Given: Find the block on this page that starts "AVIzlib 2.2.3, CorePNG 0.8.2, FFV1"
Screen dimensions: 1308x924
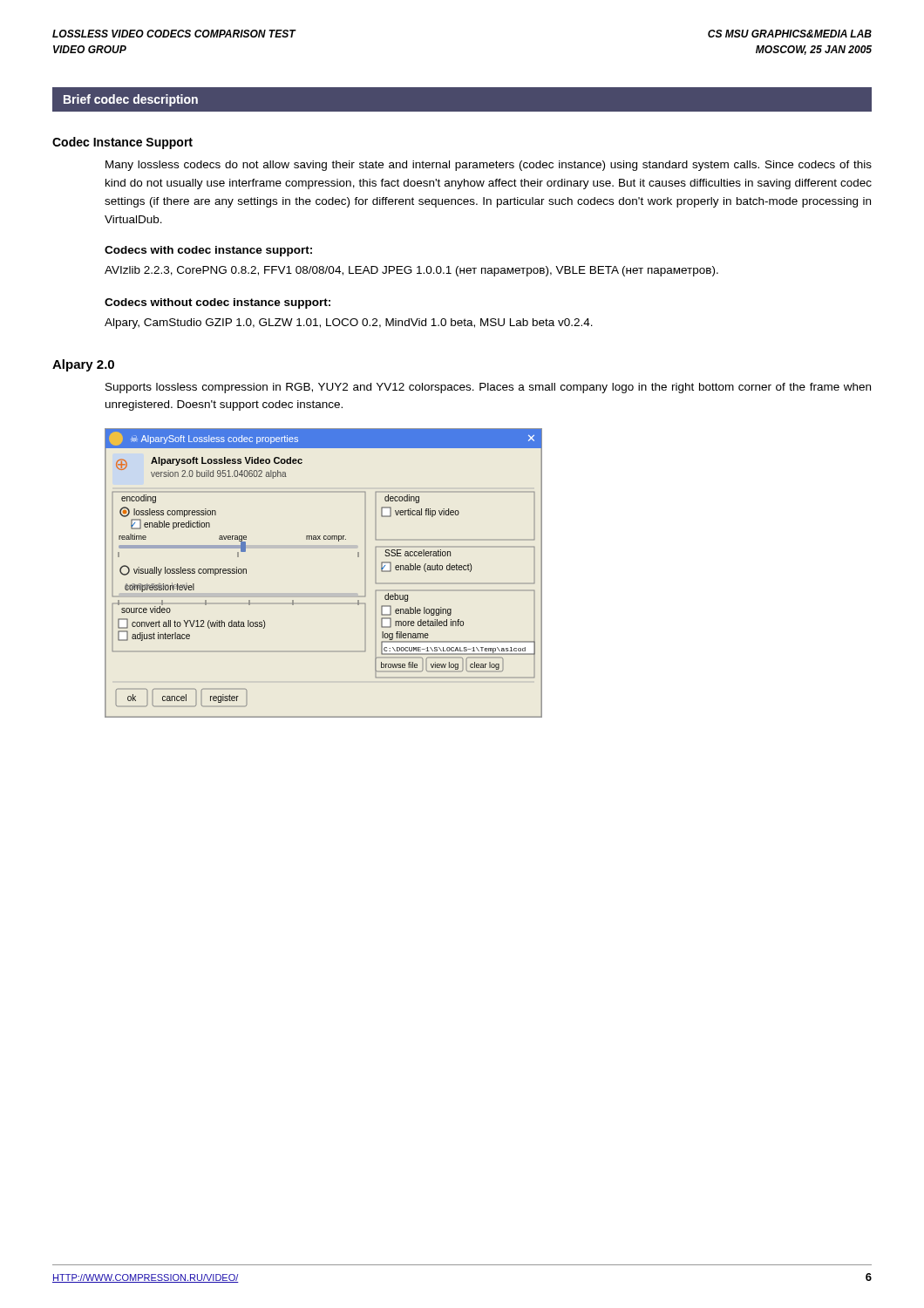Looking at the screenshot, I should tap(412, 270).
